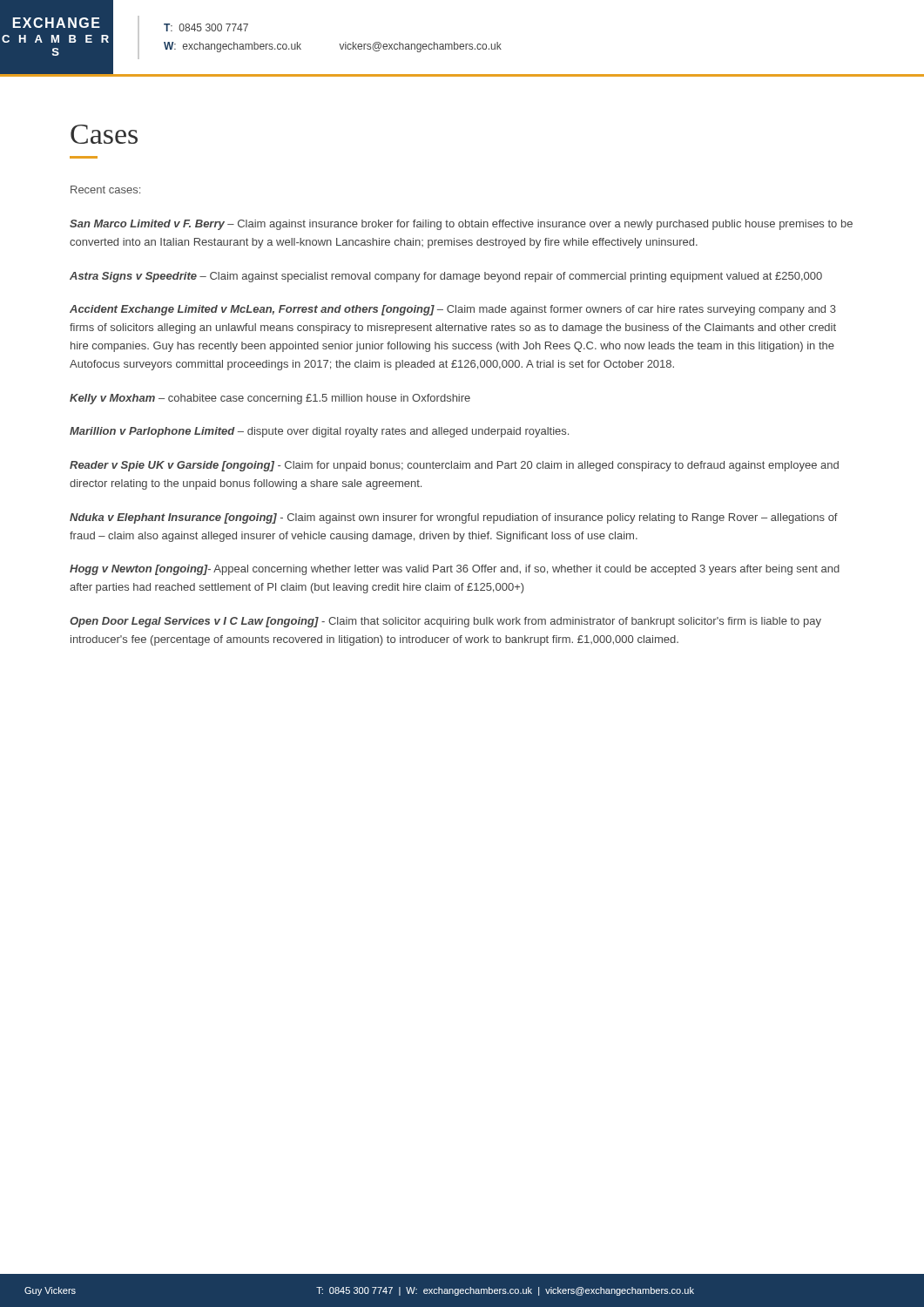Click the passage that begins "Kelly v Moxham –"

coord(270,397)
